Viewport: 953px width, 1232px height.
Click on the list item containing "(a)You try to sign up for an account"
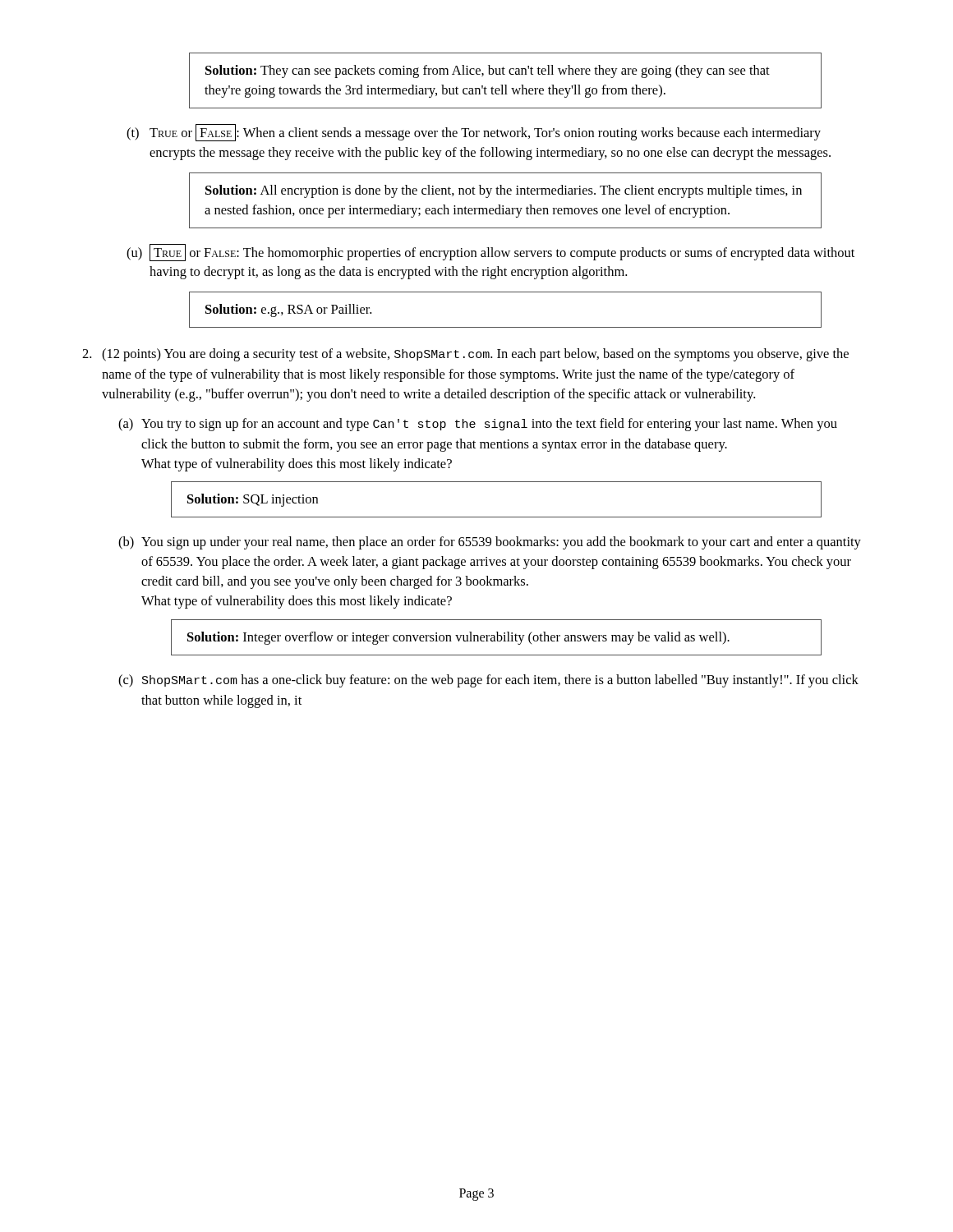[x=492, y=444]
